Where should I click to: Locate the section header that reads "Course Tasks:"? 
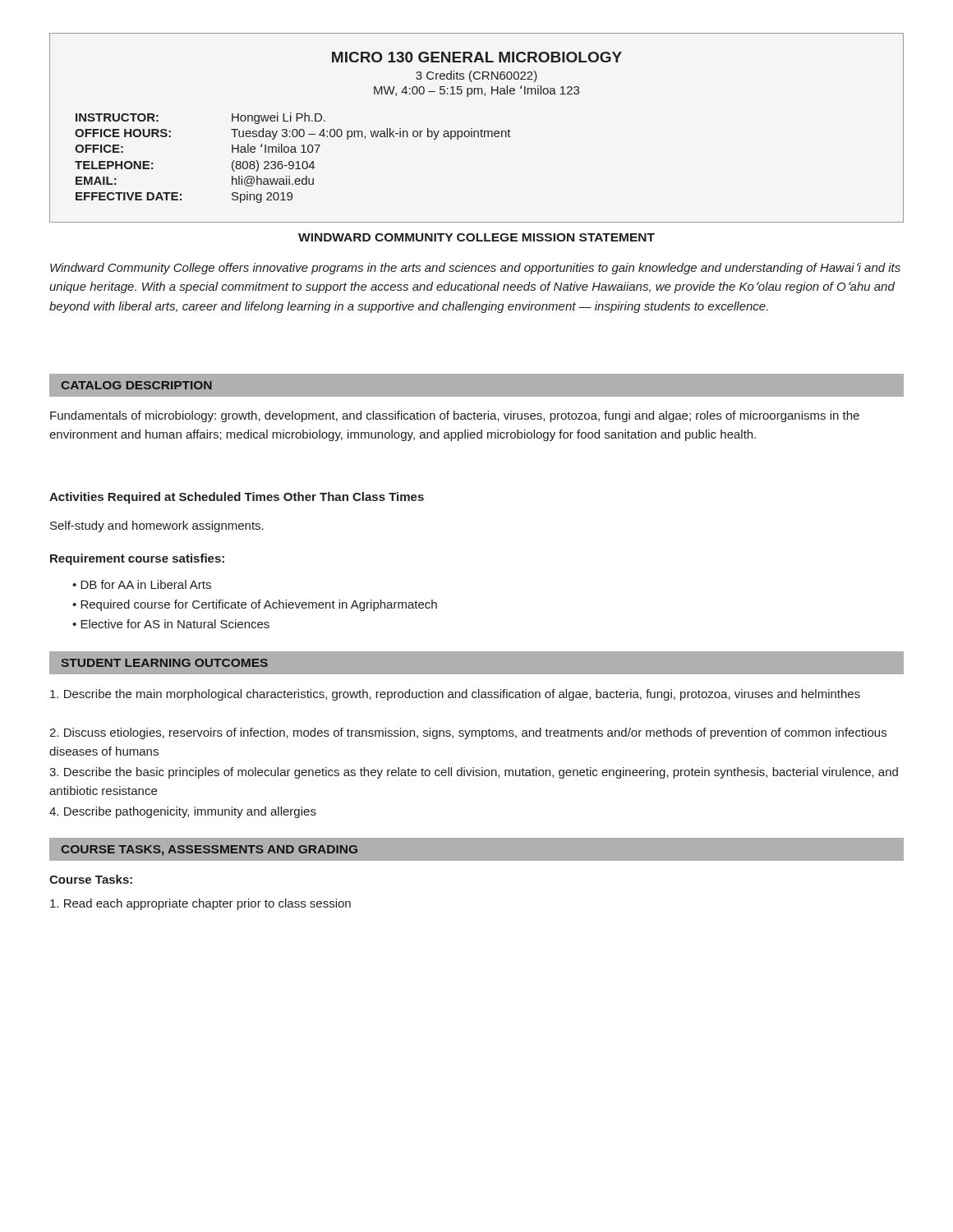[x=91, y=879]
